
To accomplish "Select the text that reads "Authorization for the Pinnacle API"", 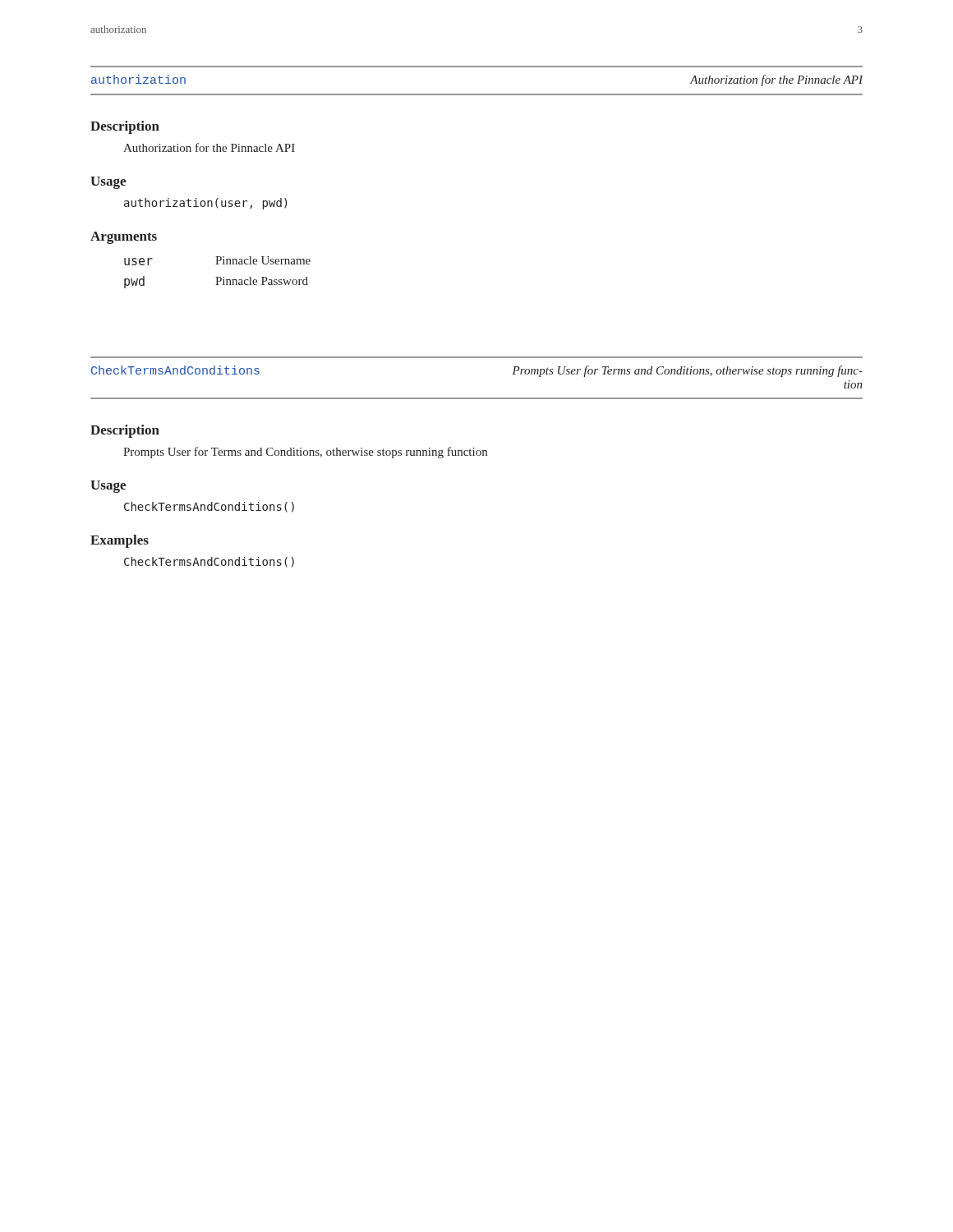I will 209,148.
